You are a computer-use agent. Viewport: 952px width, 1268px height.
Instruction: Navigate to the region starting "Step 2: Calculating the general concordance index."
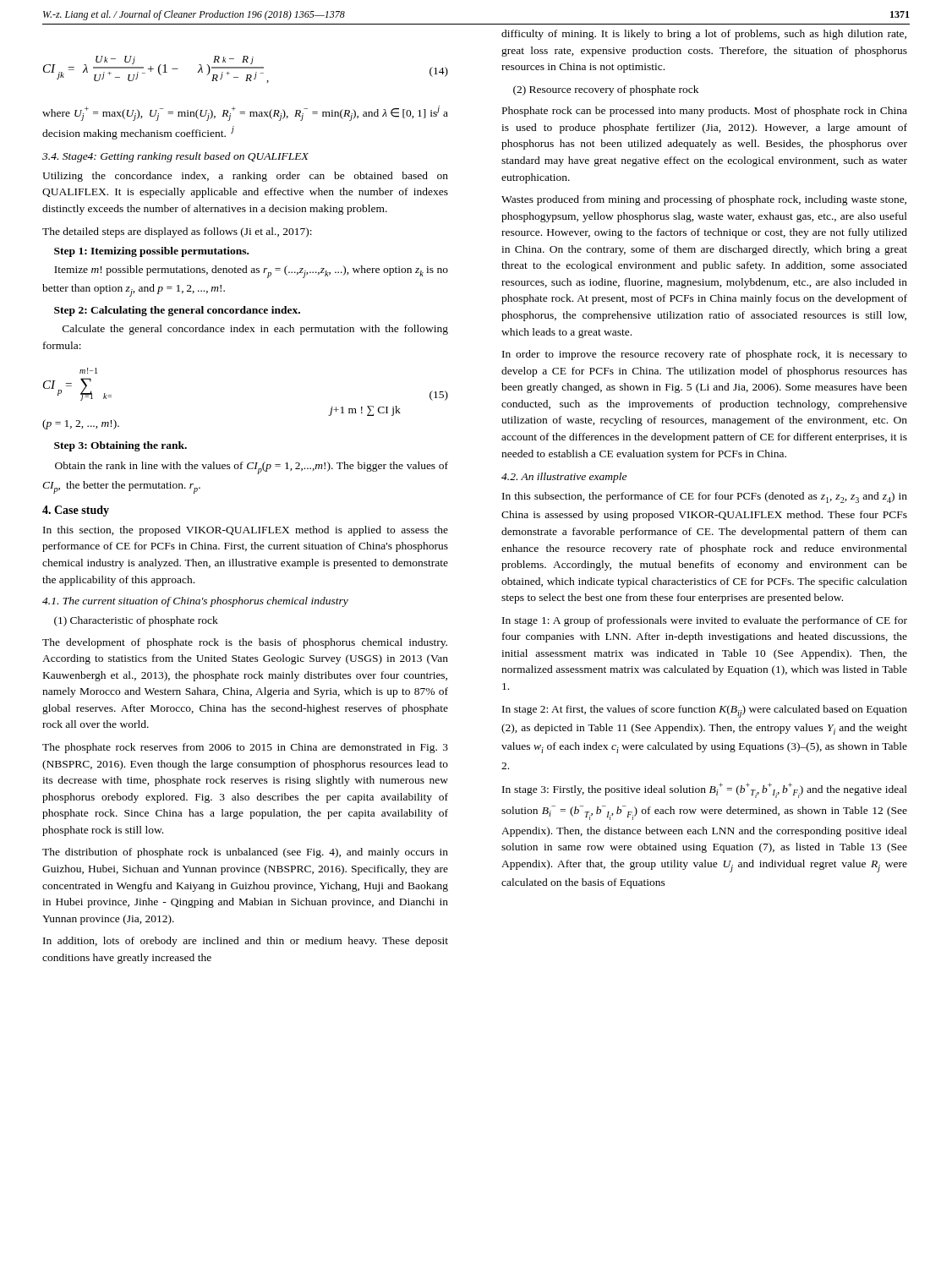pyautogui.click(x=171, y=310)
